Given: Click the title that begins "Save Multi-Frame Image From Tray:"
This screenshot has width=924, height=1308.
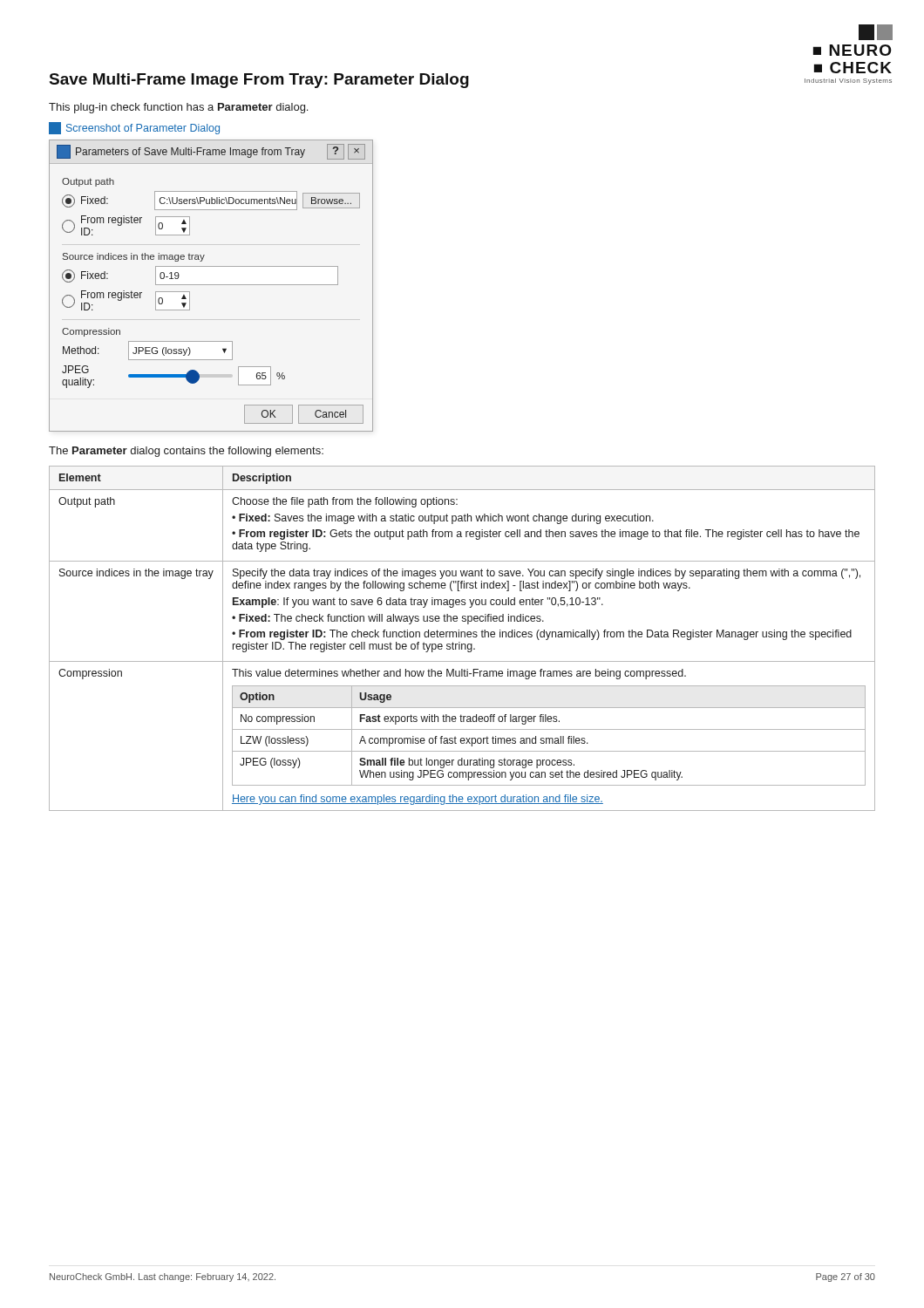Looking at the screenshot, I should 259,79.
